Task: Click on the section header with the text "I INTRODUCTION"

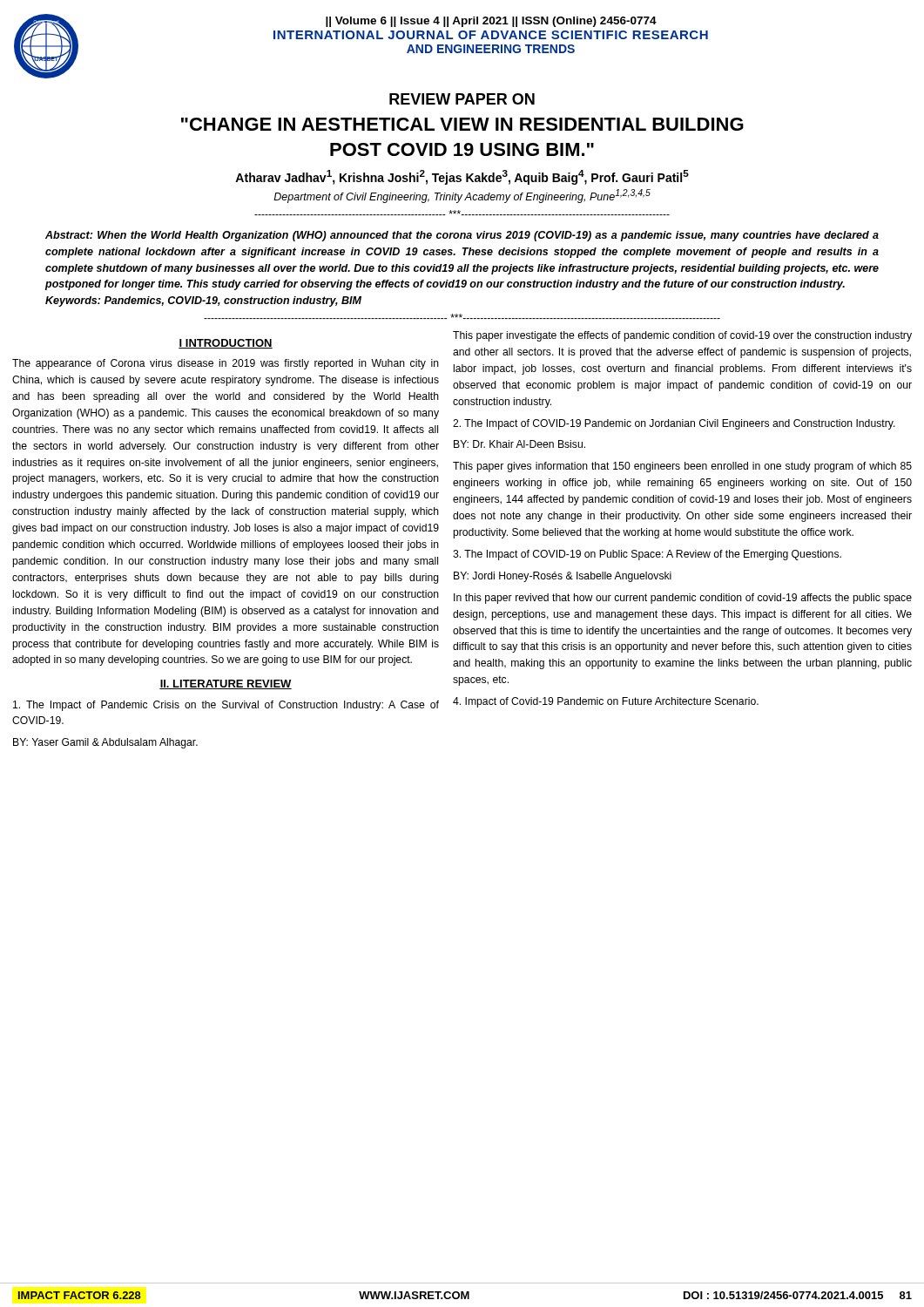Action: coord(226,343)
